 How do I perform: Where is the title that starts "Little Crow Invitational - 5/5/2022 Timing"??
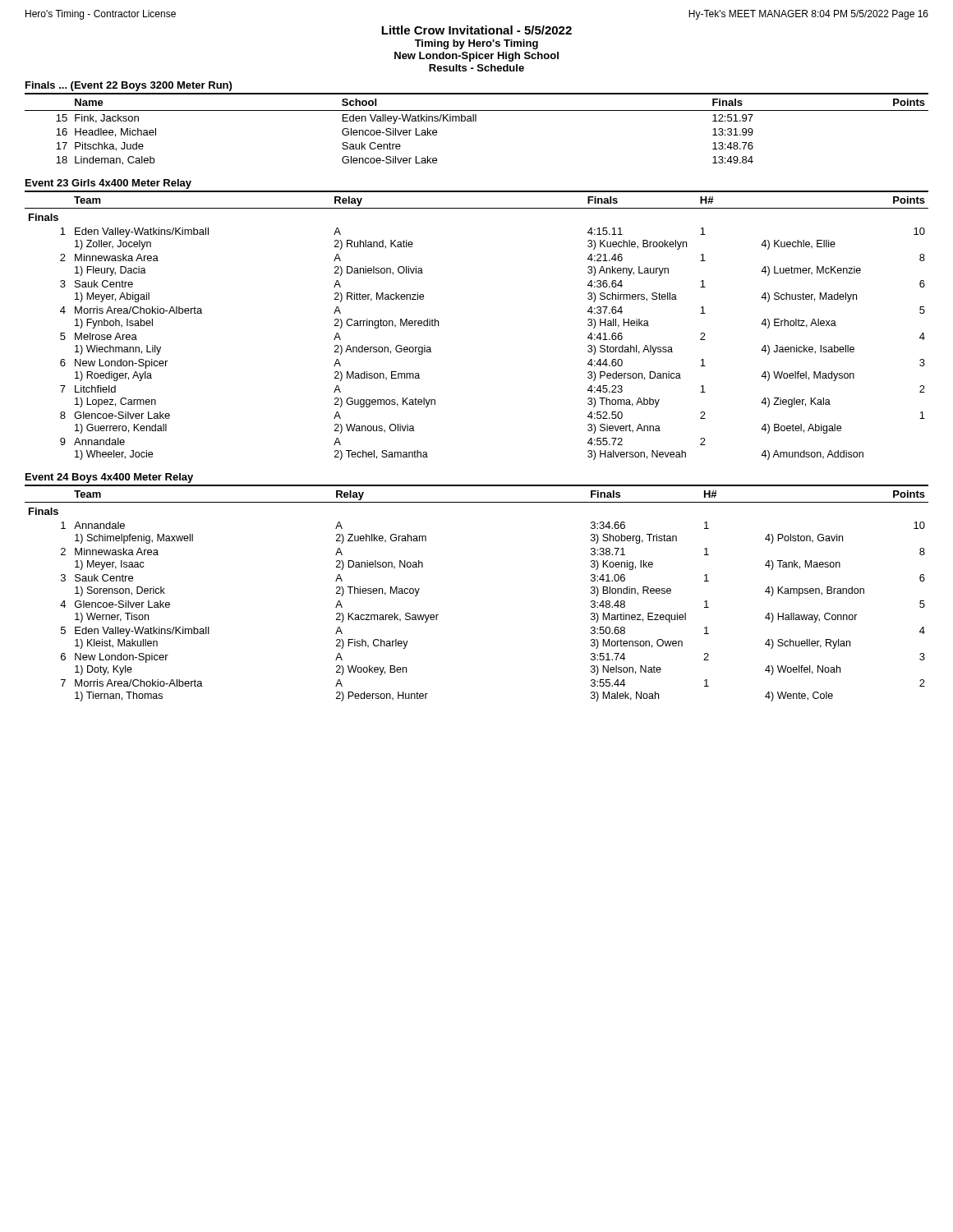tap(476, 48)
